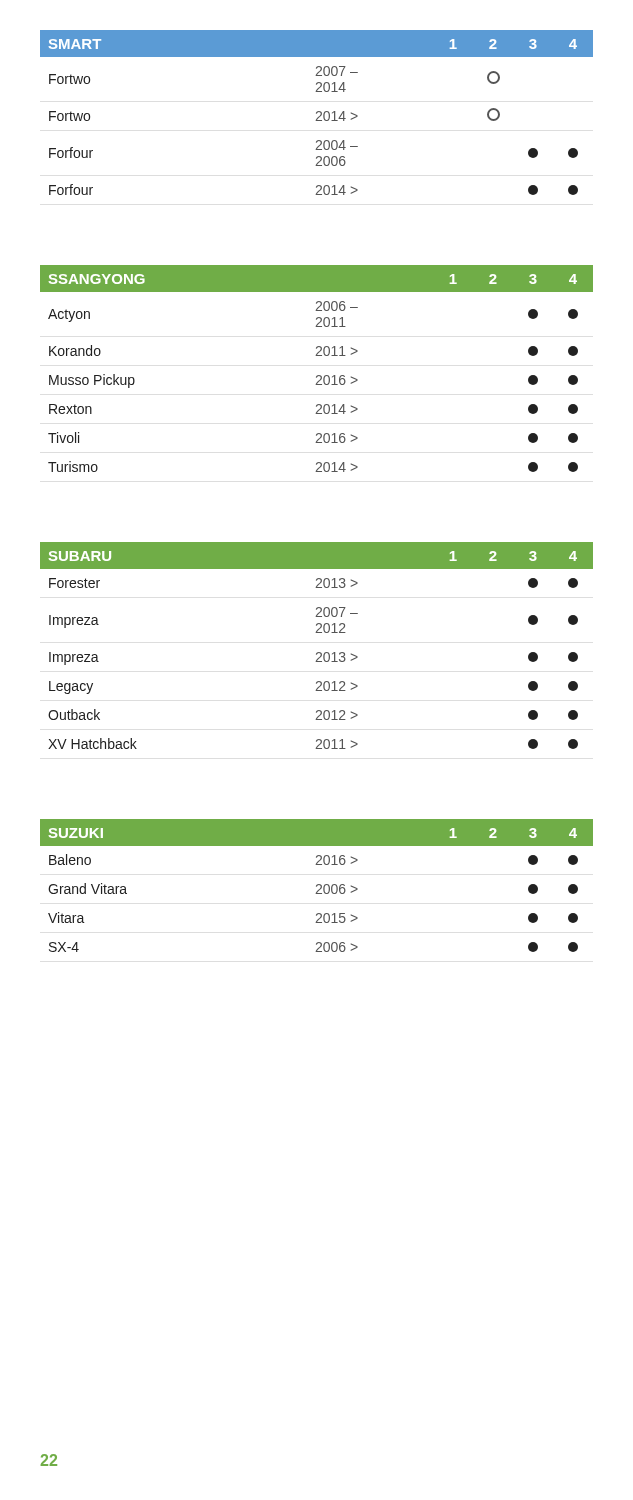Select the table that reads "2007 – 2012"

pyautogui.click(x=316, y=650)
